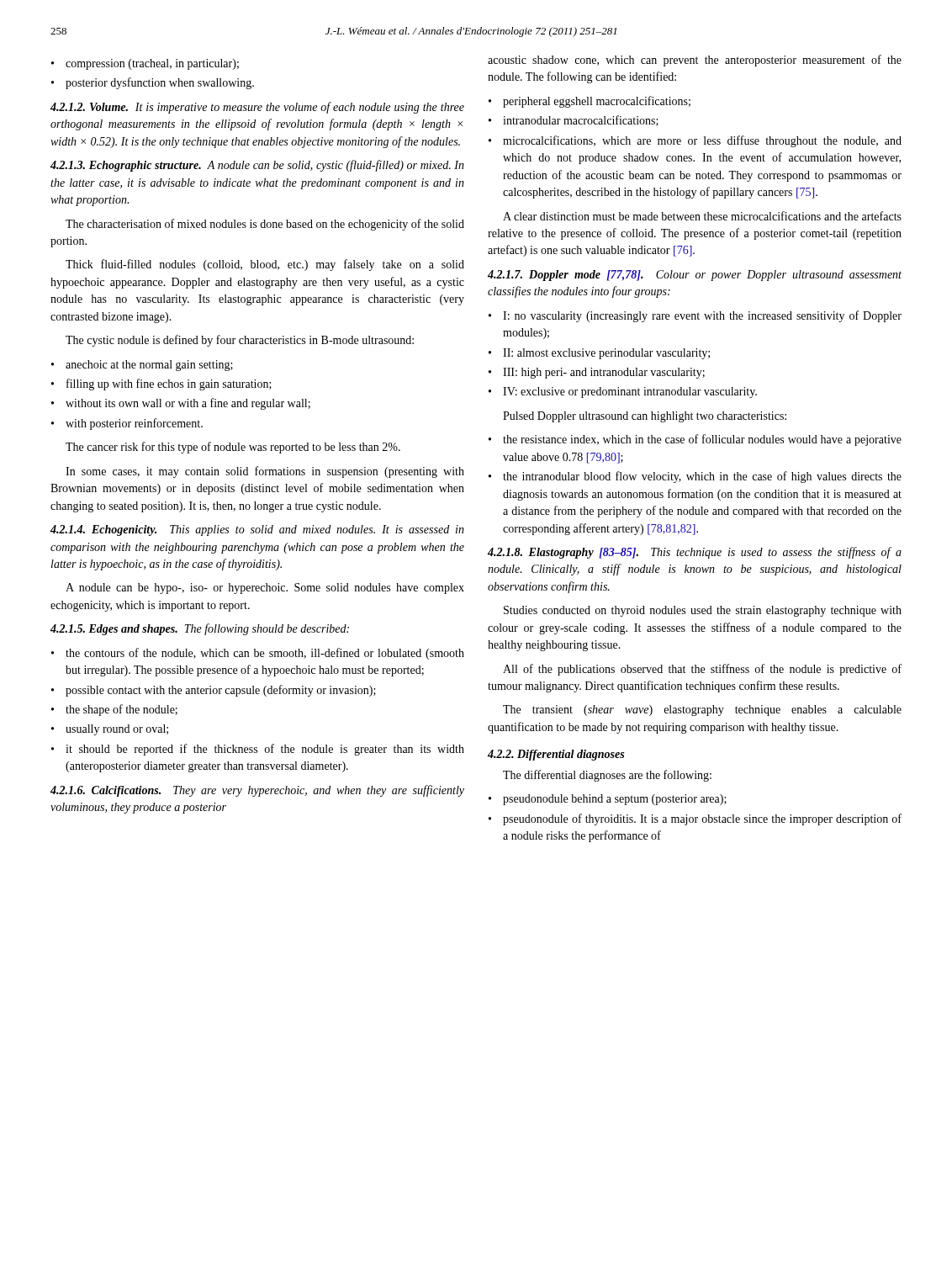Point to the element starting "anechoic at the normal gain setting;"
Image resolution: width=952 pixels, height=1262 pixels.
pyautogui.click(x=257, y=395)
